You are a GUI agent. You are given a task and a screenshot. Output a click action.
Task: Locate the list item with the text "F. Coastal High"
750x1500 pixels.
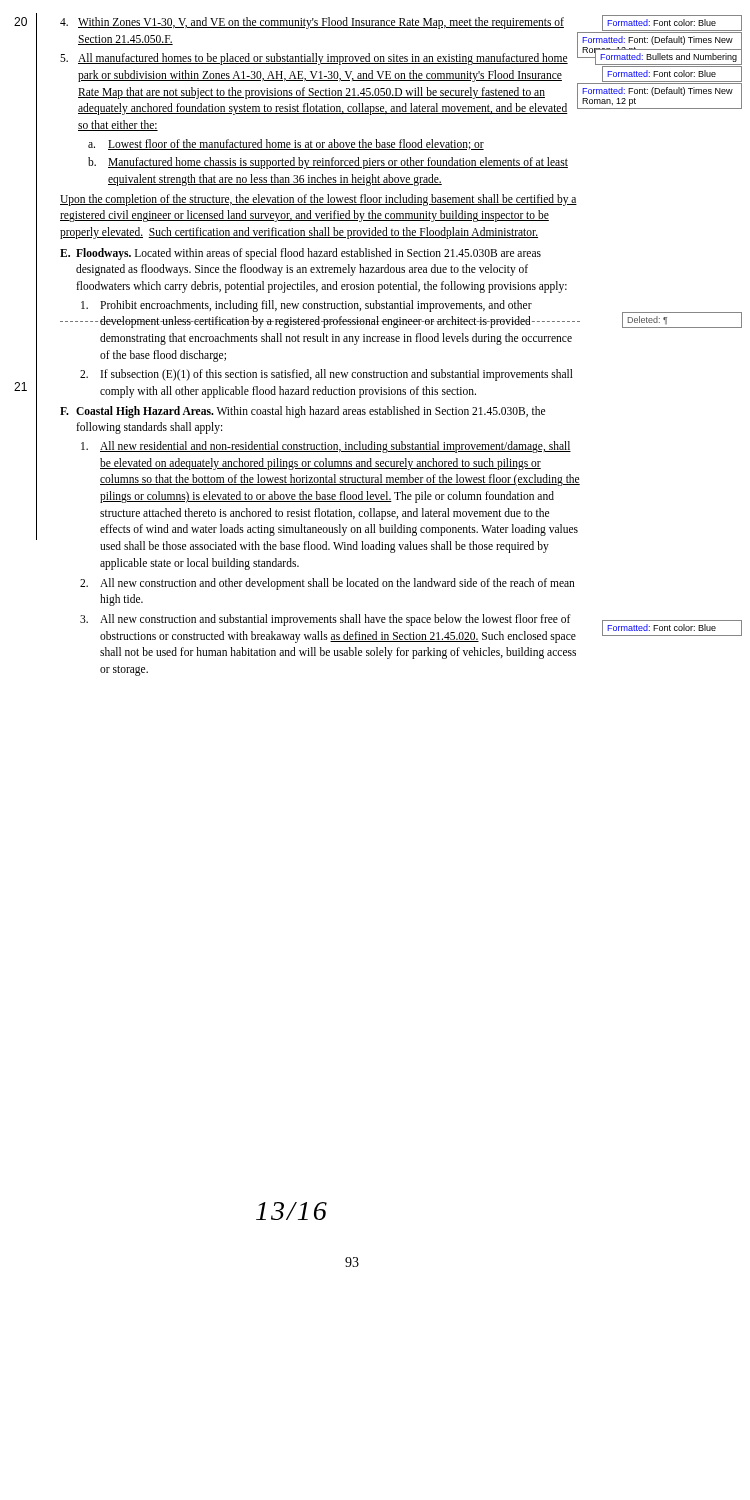click(x=320, y=419)
